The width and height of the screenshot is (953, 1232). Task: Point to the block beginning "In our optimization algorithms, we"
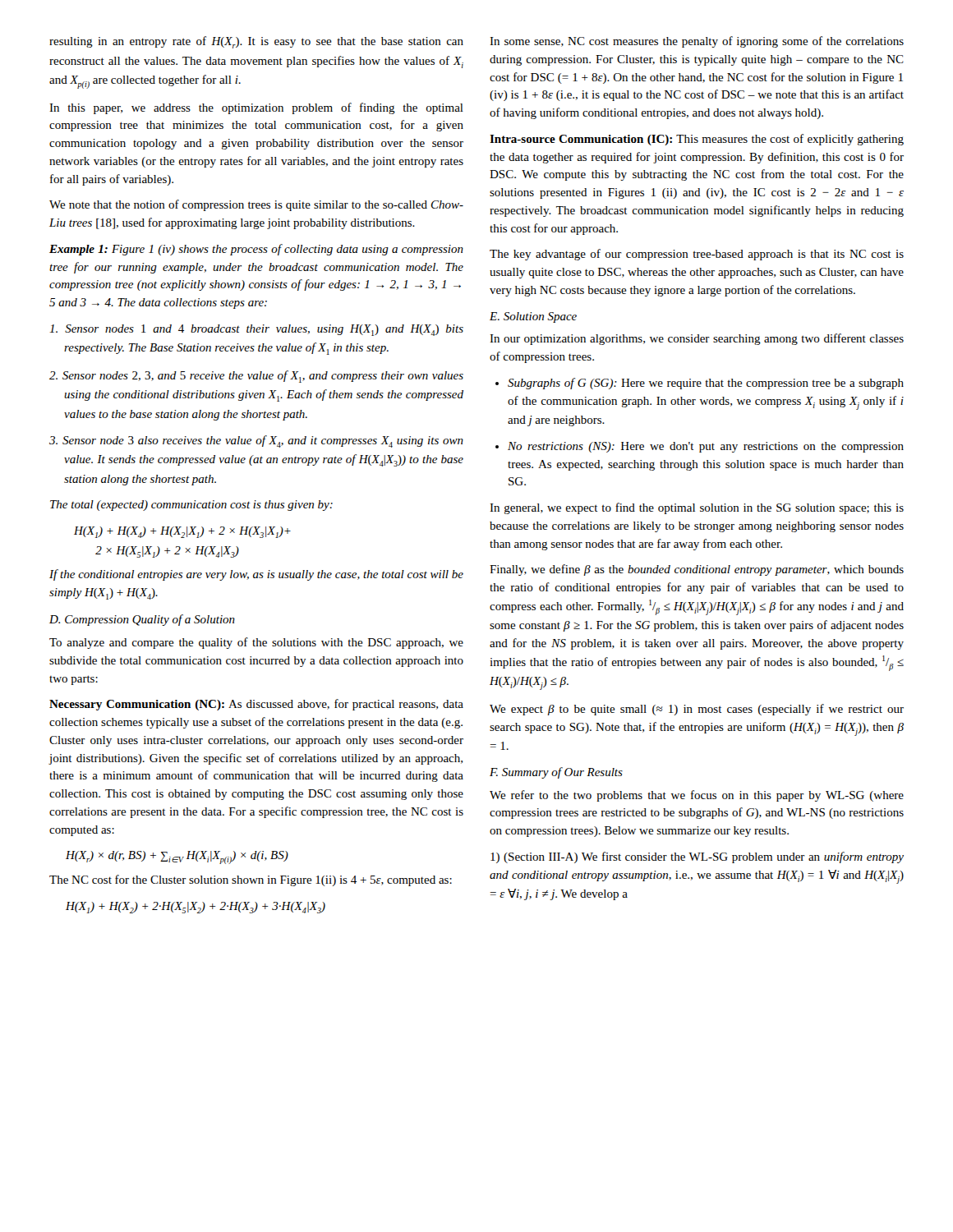[697, 348]
